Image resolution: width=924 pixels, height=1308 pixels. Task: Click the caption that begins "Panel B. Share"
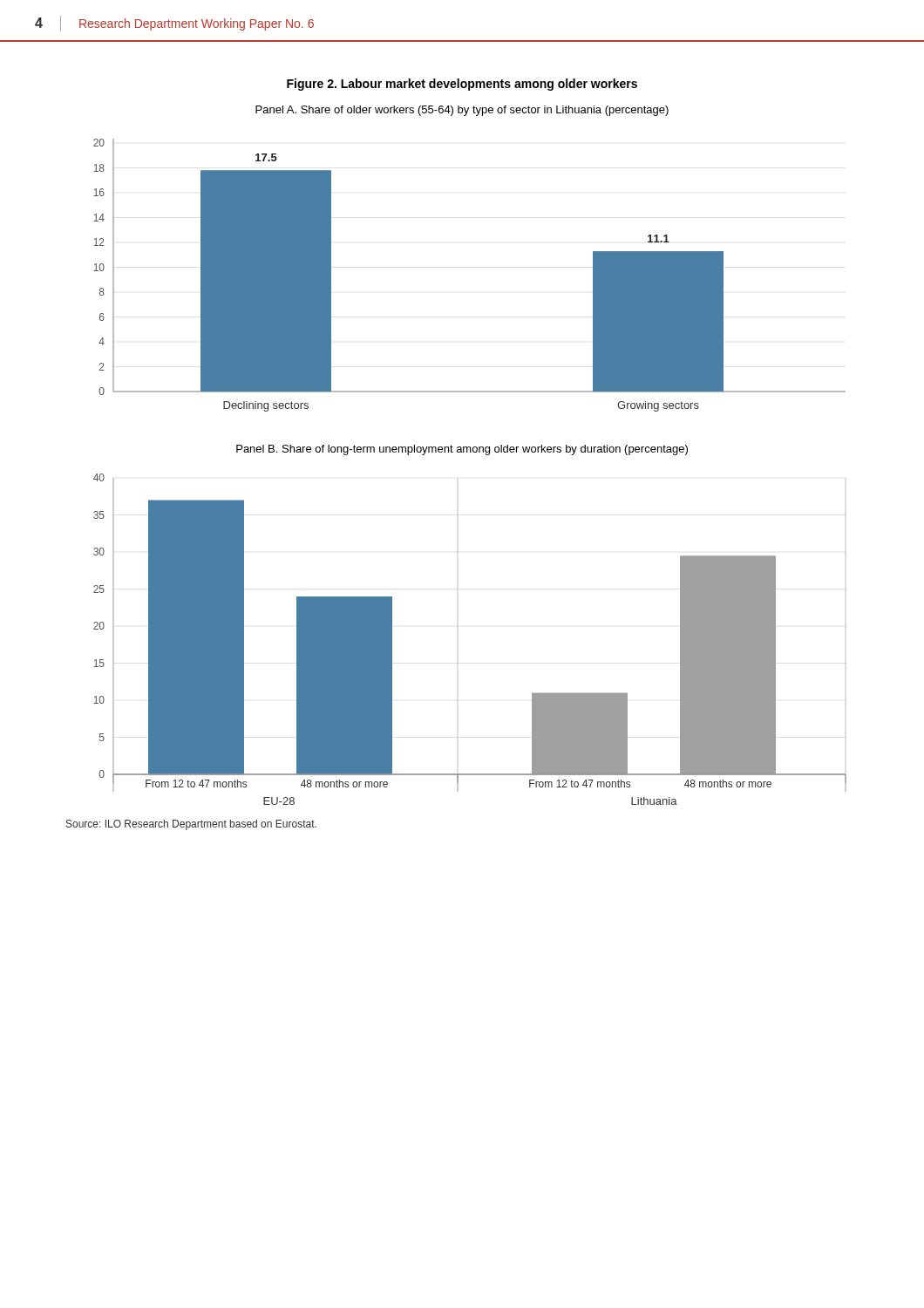coord(462,449)
